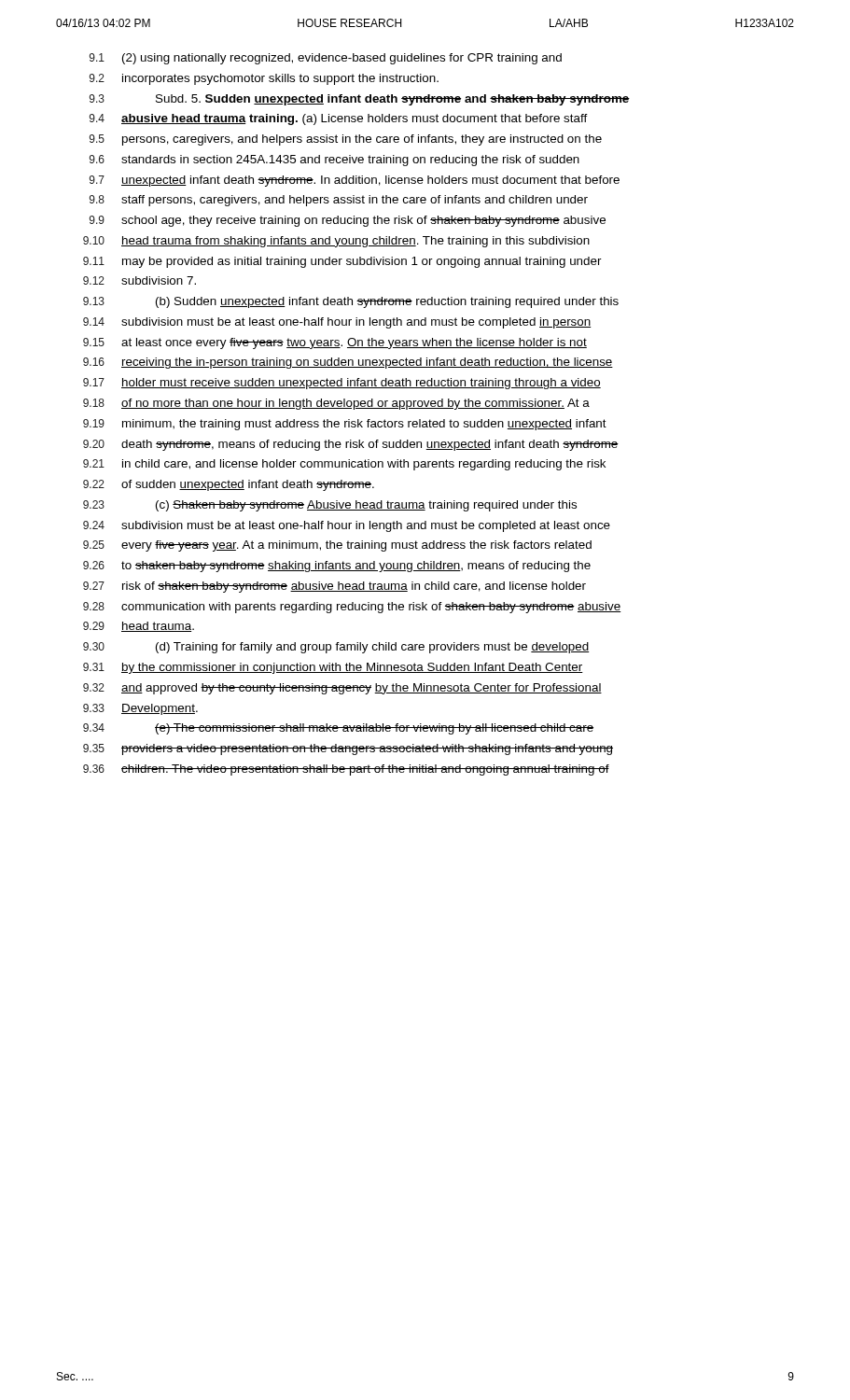The height and width of the screenshot is (1400, 850).
Task: Locate the block of text that opens with "10 head trauma from"
Action: [x=425, y=241]
